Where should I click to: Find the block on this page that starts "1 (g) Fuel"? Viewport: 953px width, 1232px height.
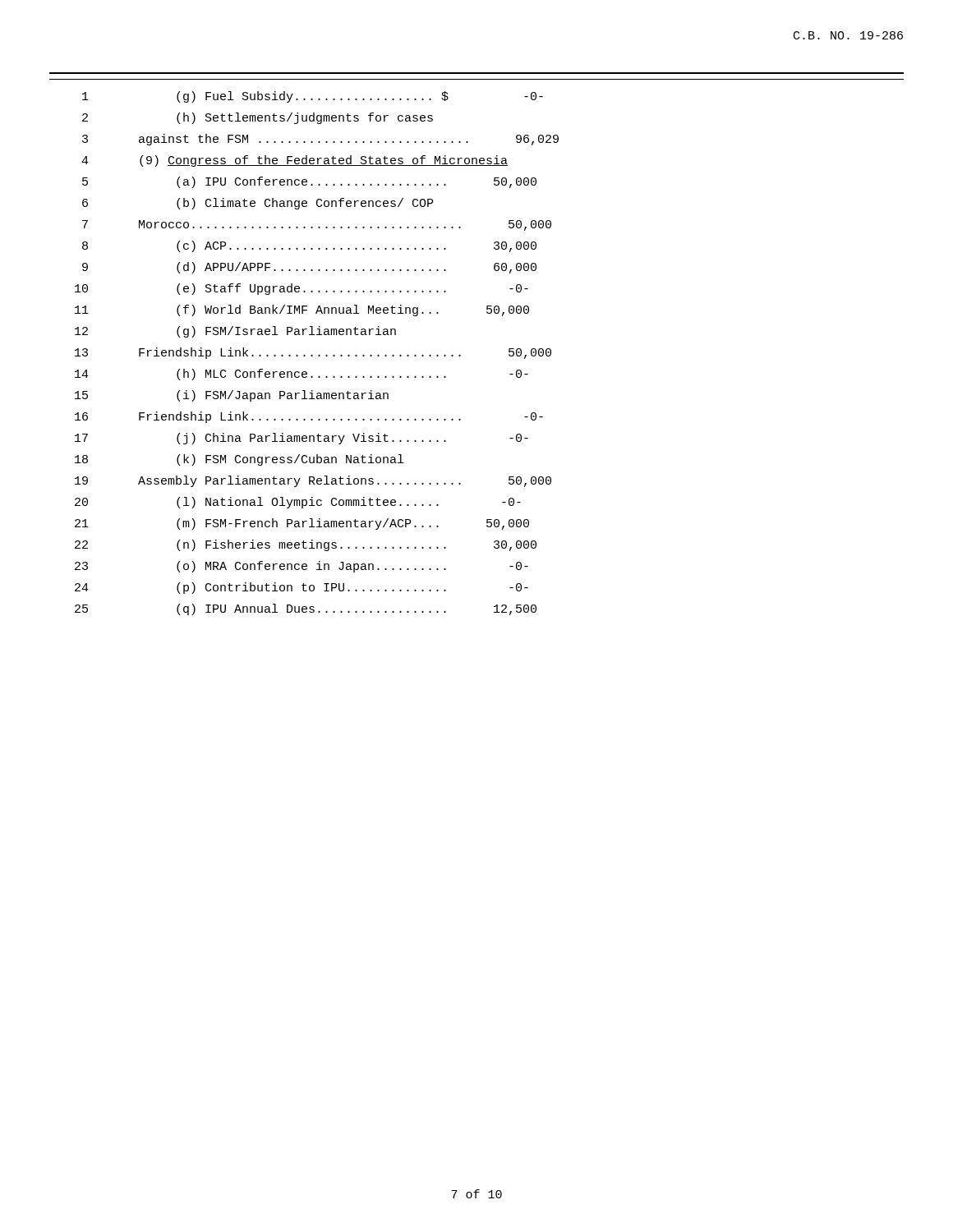point(313,97)
